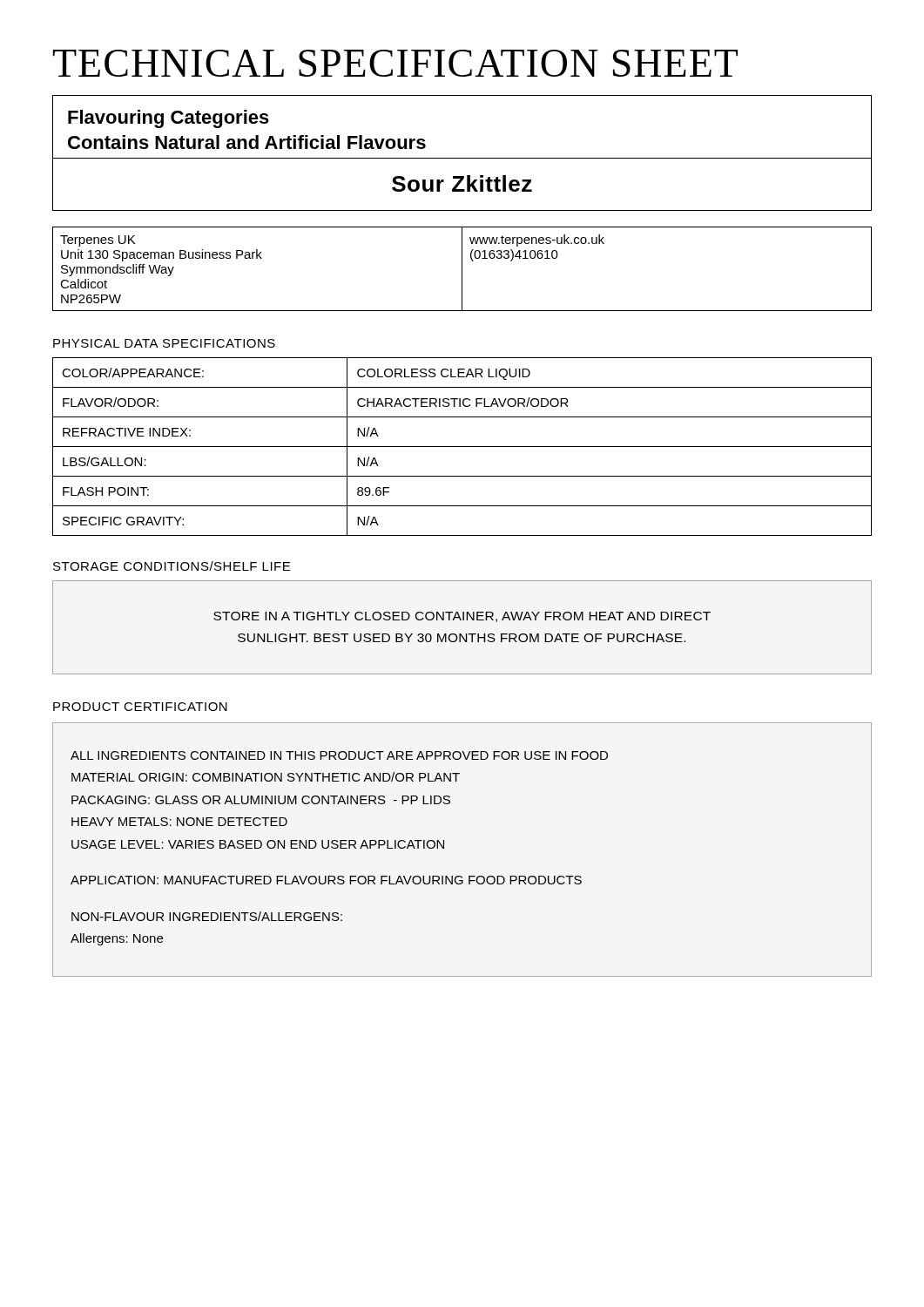924x1307 pixels.
Task: Find the text block with the text "Flavouring Categories Contains"
Action: tap(169, 119)
